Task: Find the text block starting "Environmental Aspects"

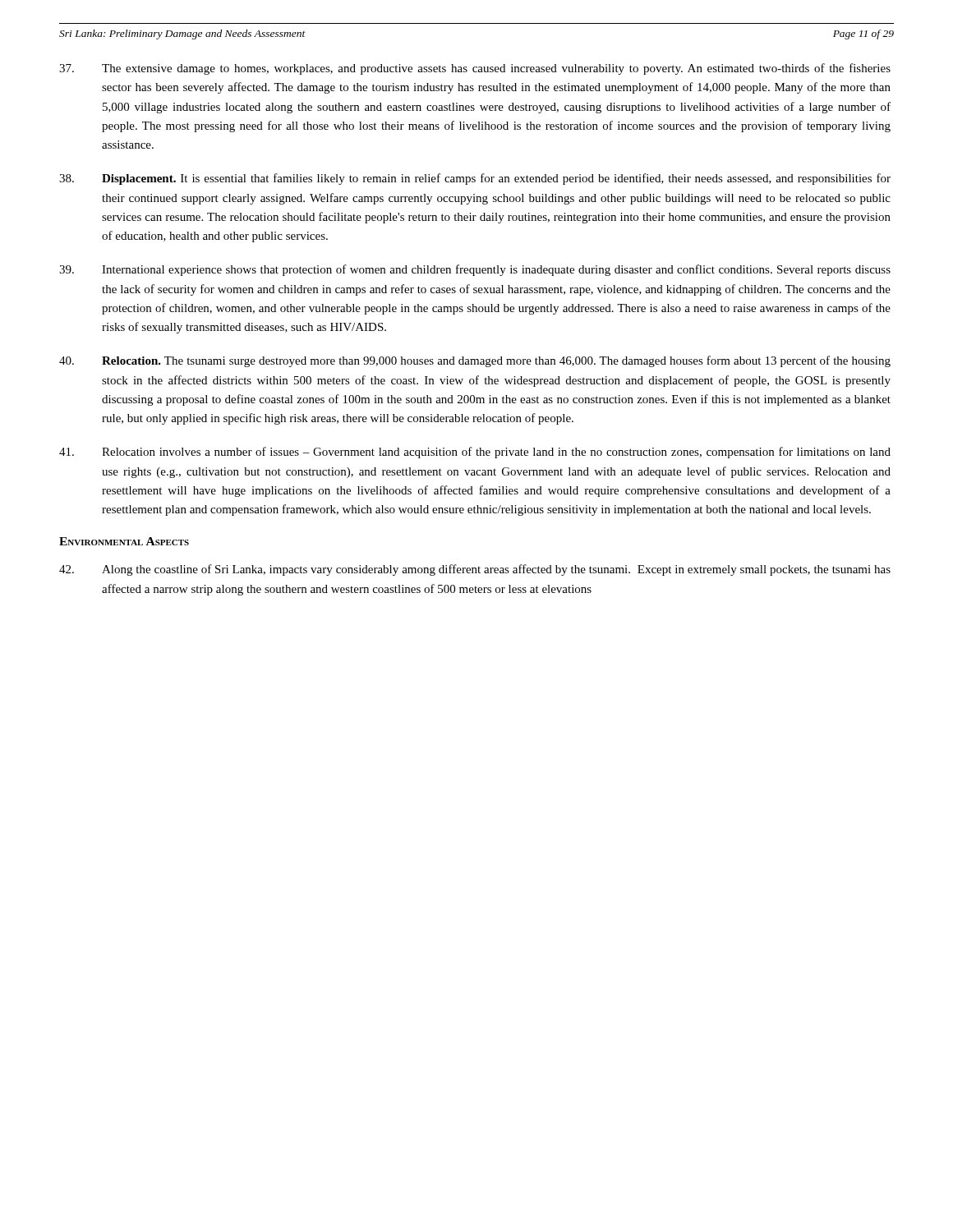Action: click(x=124, y=541)
